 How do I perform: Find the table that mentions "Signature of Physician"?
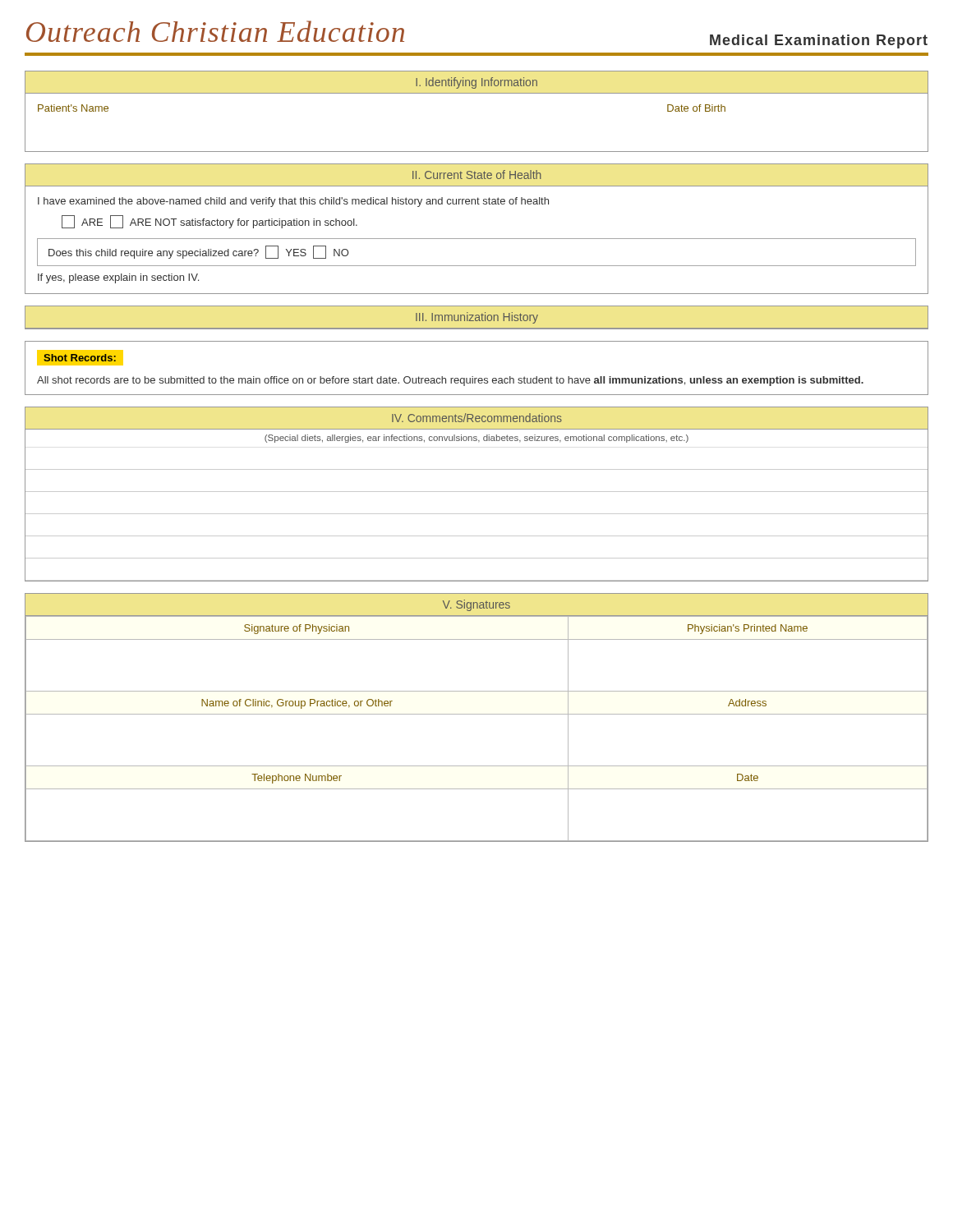point(476,717)
